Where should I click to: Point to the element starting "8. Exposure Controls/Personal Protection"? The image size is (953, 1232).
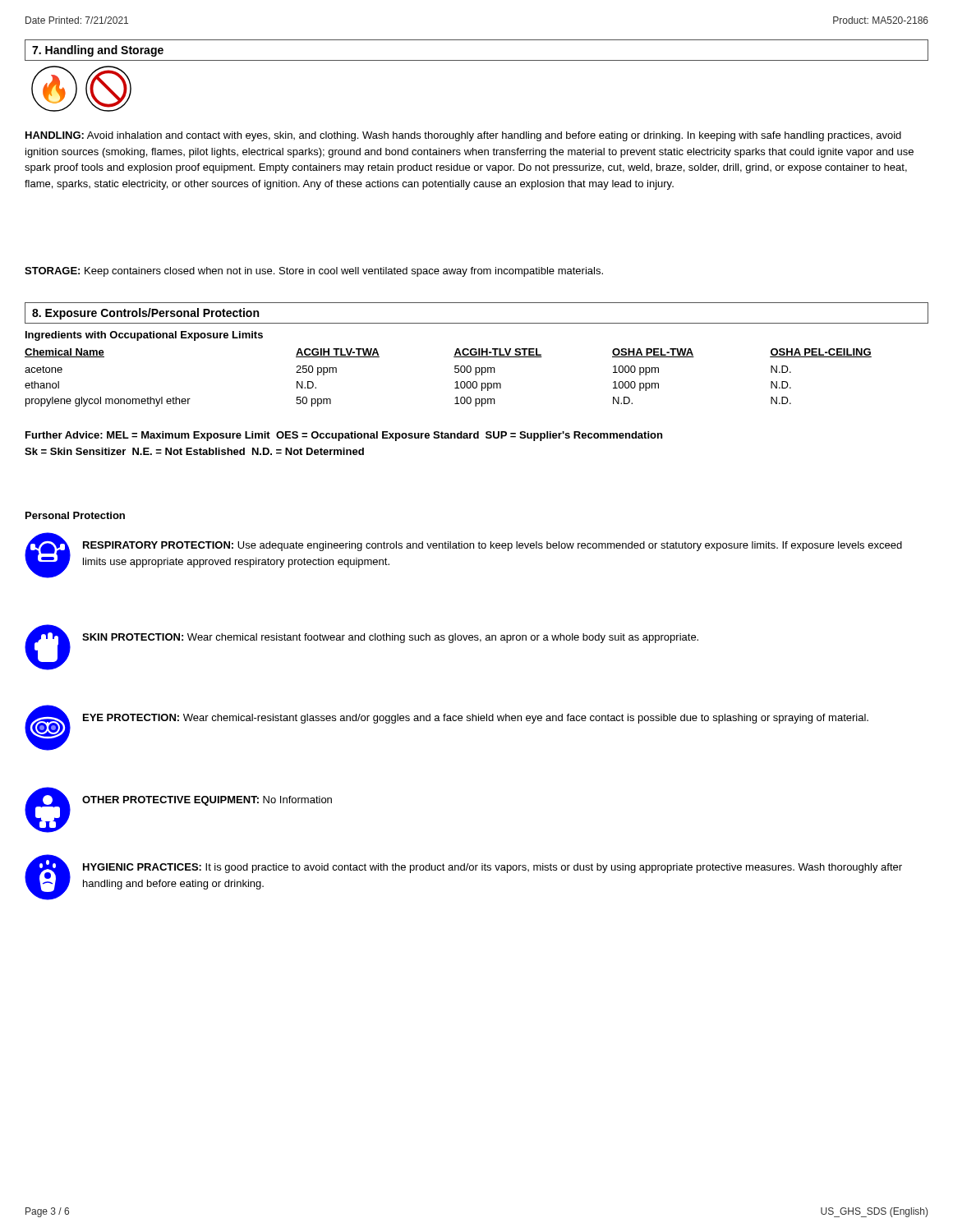146,313
